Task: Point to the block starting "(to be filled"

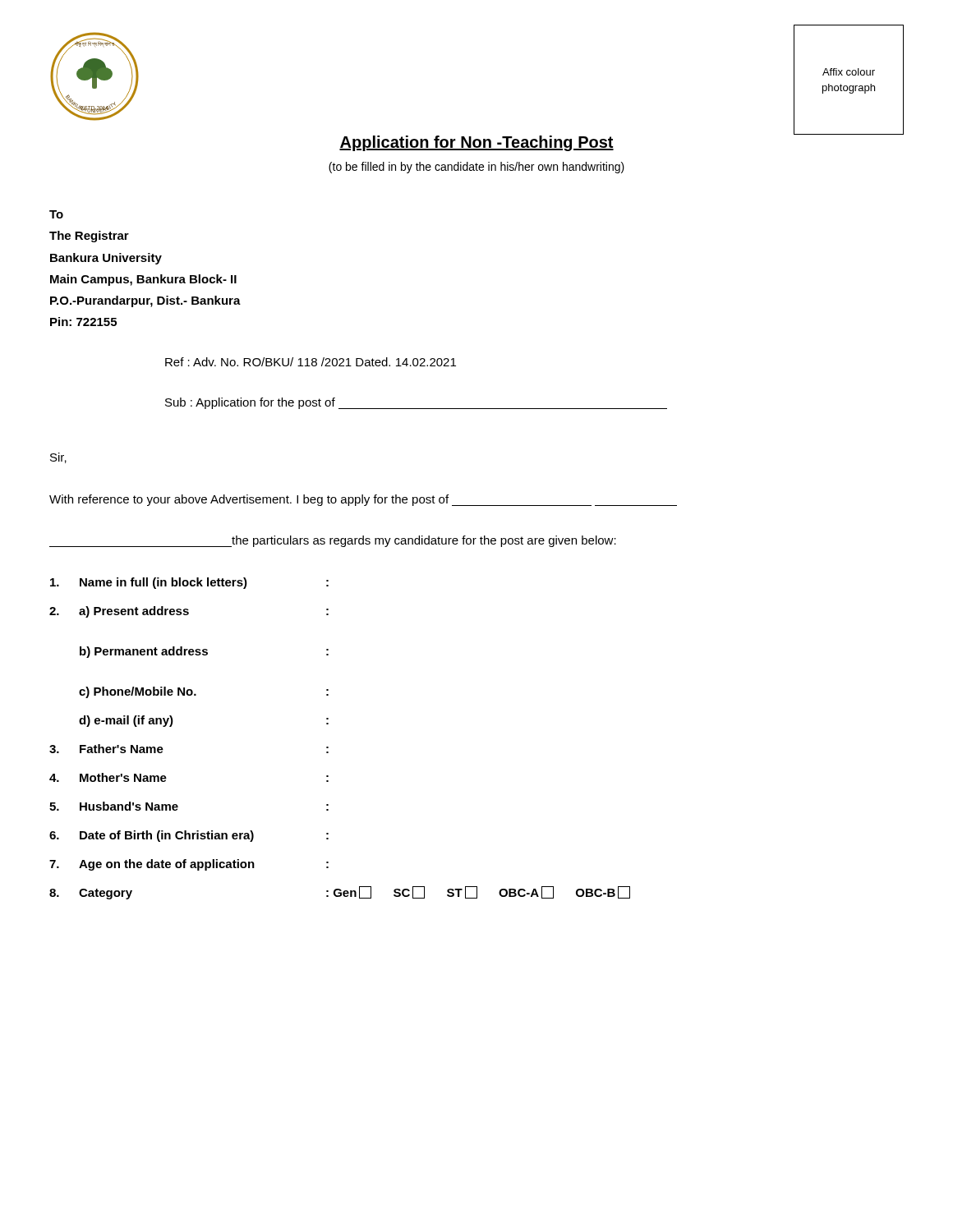Action: pyautogui.click(x=476, y=167)
